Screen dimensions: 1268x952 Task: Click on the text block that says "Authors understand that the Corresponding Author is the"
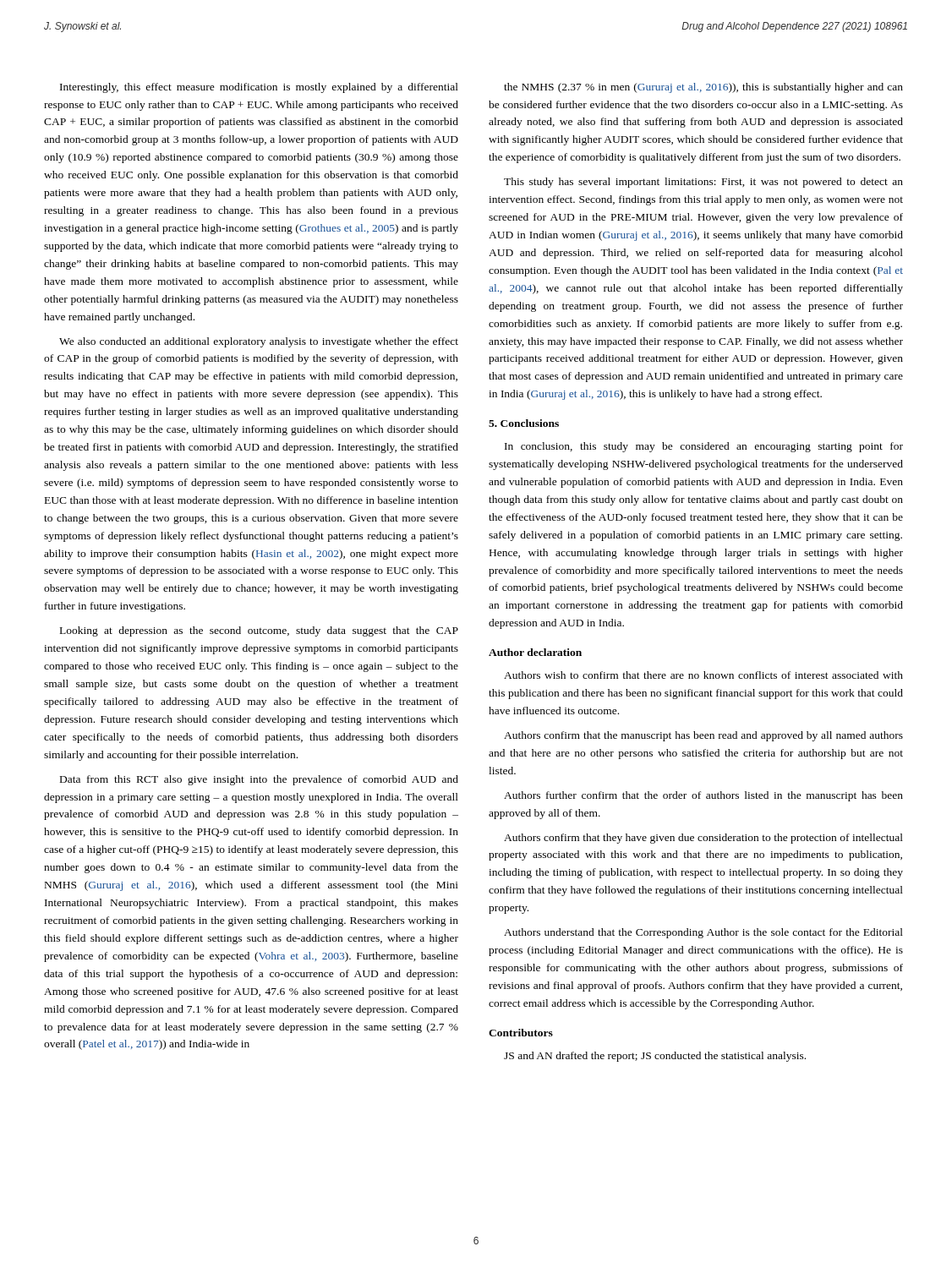(696, 968)
